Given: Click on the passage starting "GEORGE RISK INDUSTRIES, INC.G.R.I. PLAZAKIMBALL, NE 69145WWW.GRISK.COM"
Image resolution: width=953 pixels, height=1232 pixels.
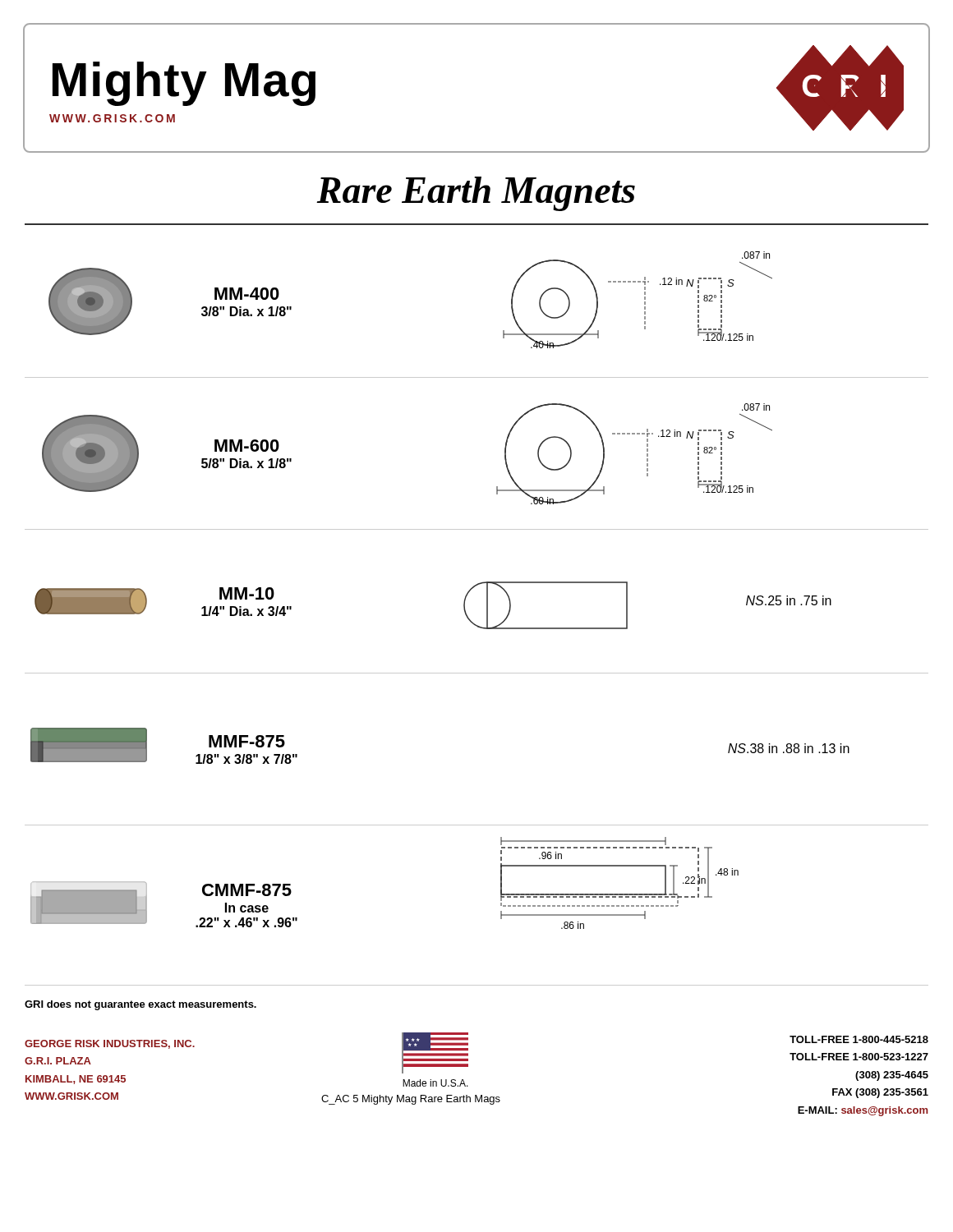Looking at the screenshot, I should (x=110, y=1070).
